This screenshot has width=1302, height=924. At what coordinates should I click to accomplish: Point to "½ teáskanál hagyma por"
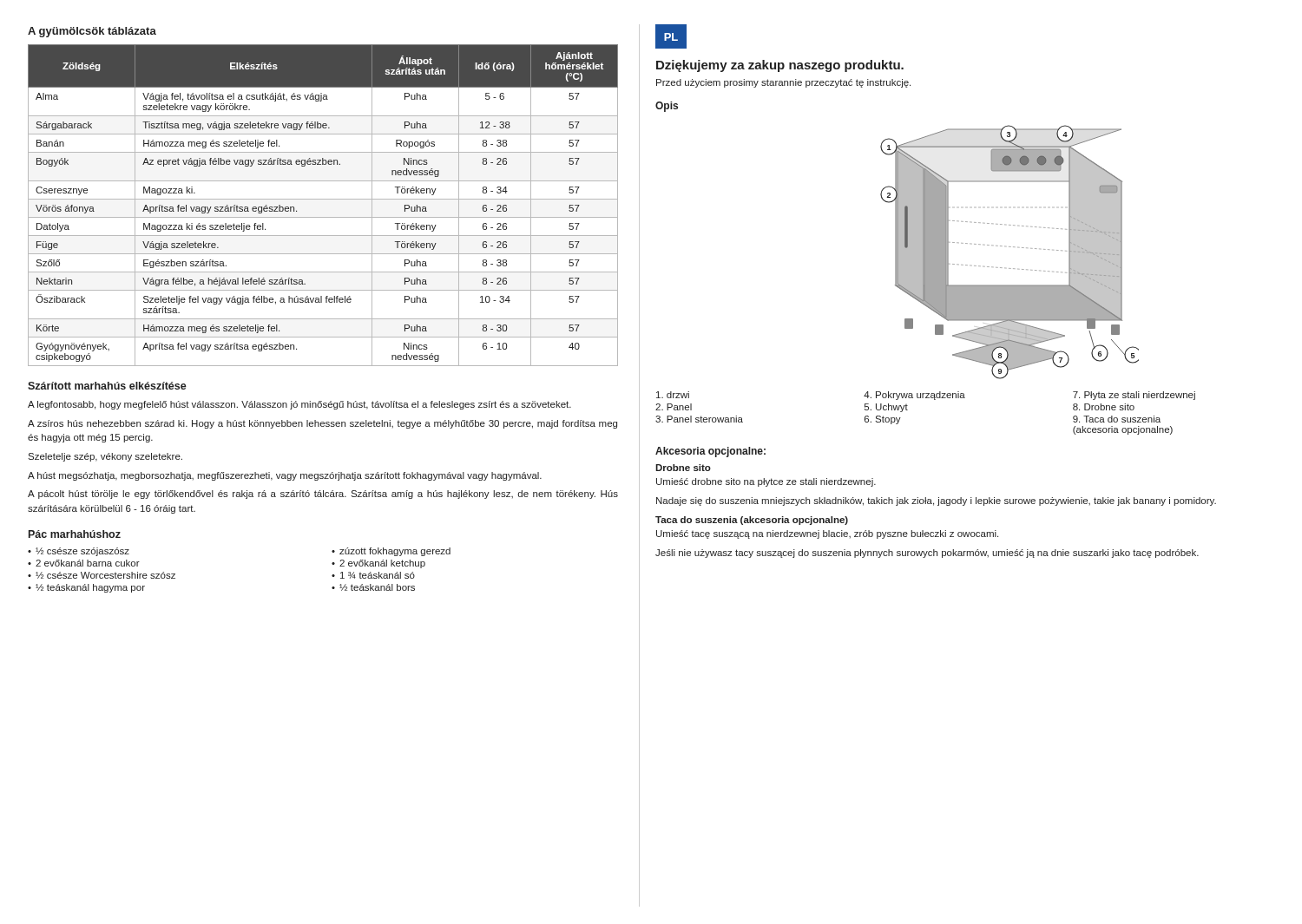pos(90,587)
